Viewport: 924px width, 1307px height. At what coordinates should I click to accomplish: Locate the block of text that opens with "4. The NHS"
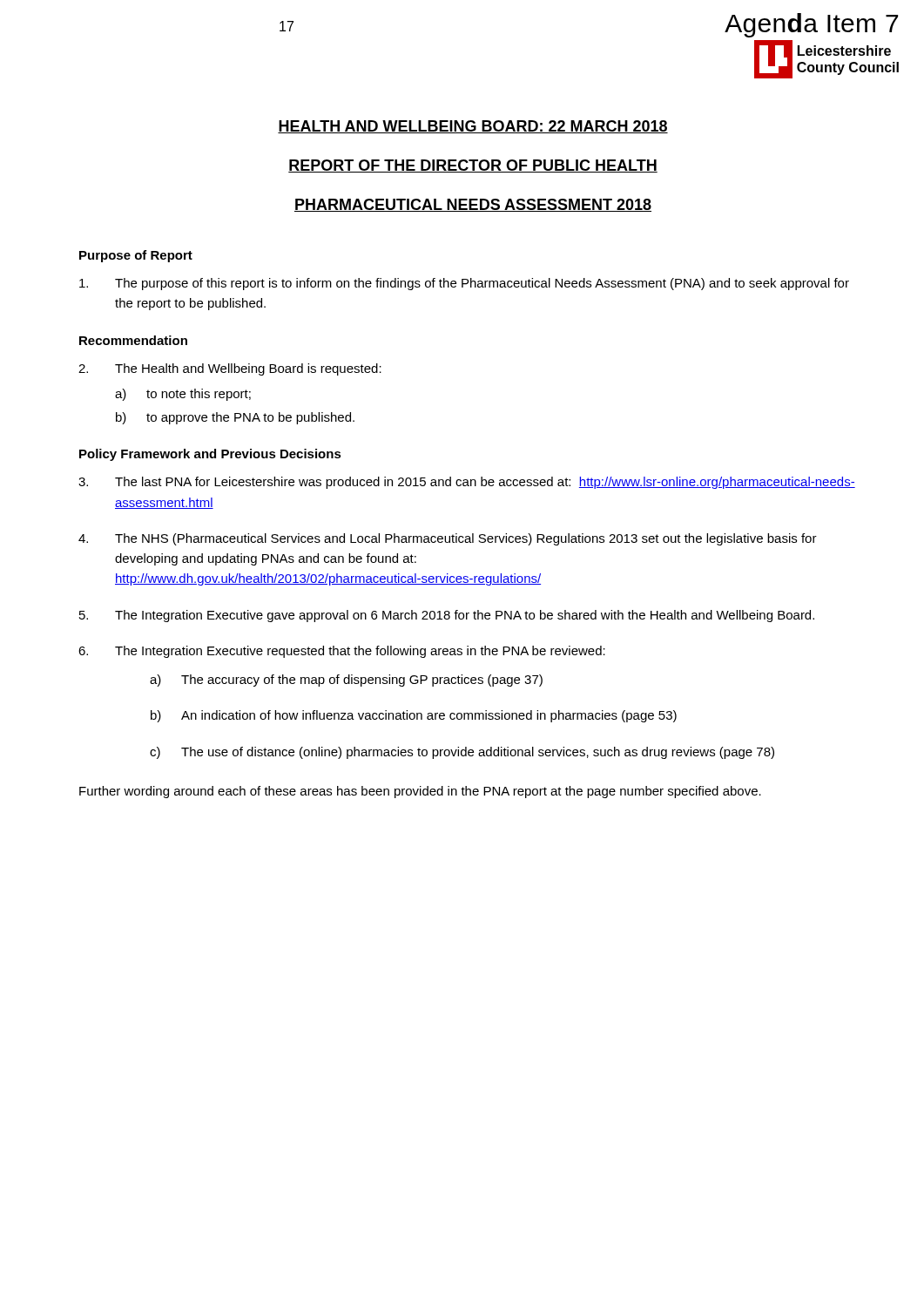[448, 539]
